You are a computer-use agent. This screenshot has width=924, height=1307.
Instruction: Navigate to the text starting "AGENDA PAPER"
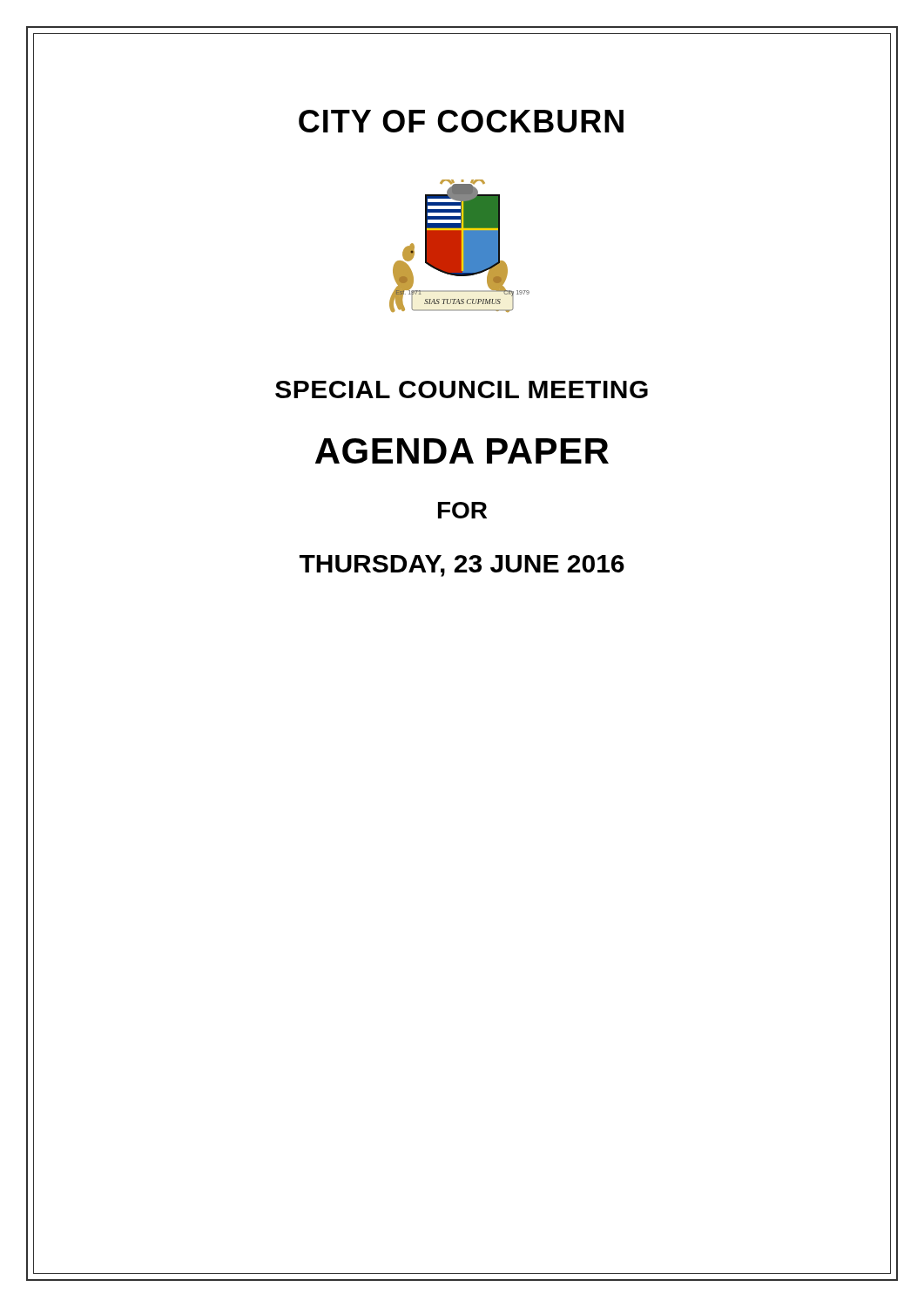coord(462,451)
